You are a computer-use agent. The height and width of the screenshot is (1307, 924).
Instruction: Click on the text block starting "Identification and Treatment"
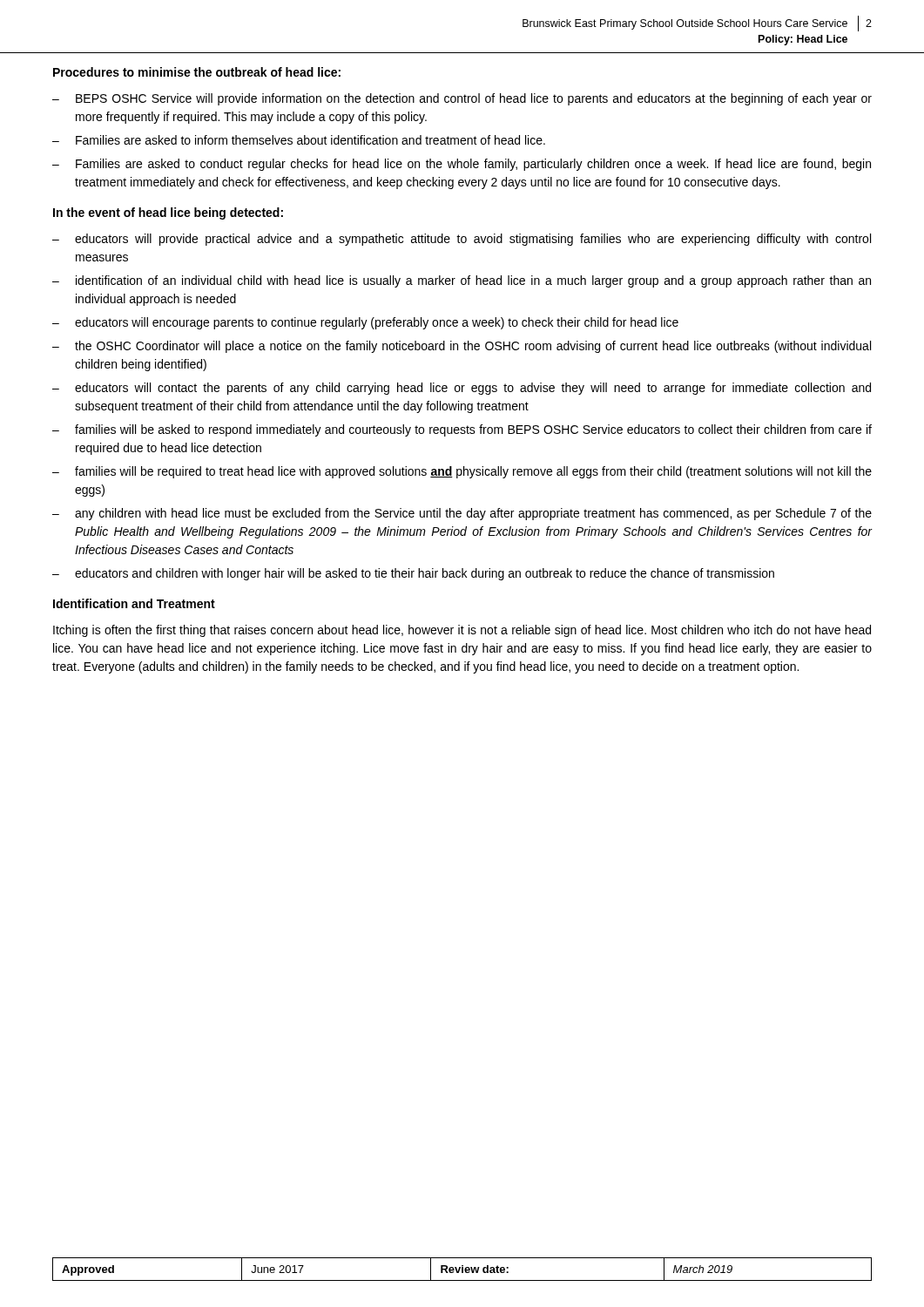(134, 604)
